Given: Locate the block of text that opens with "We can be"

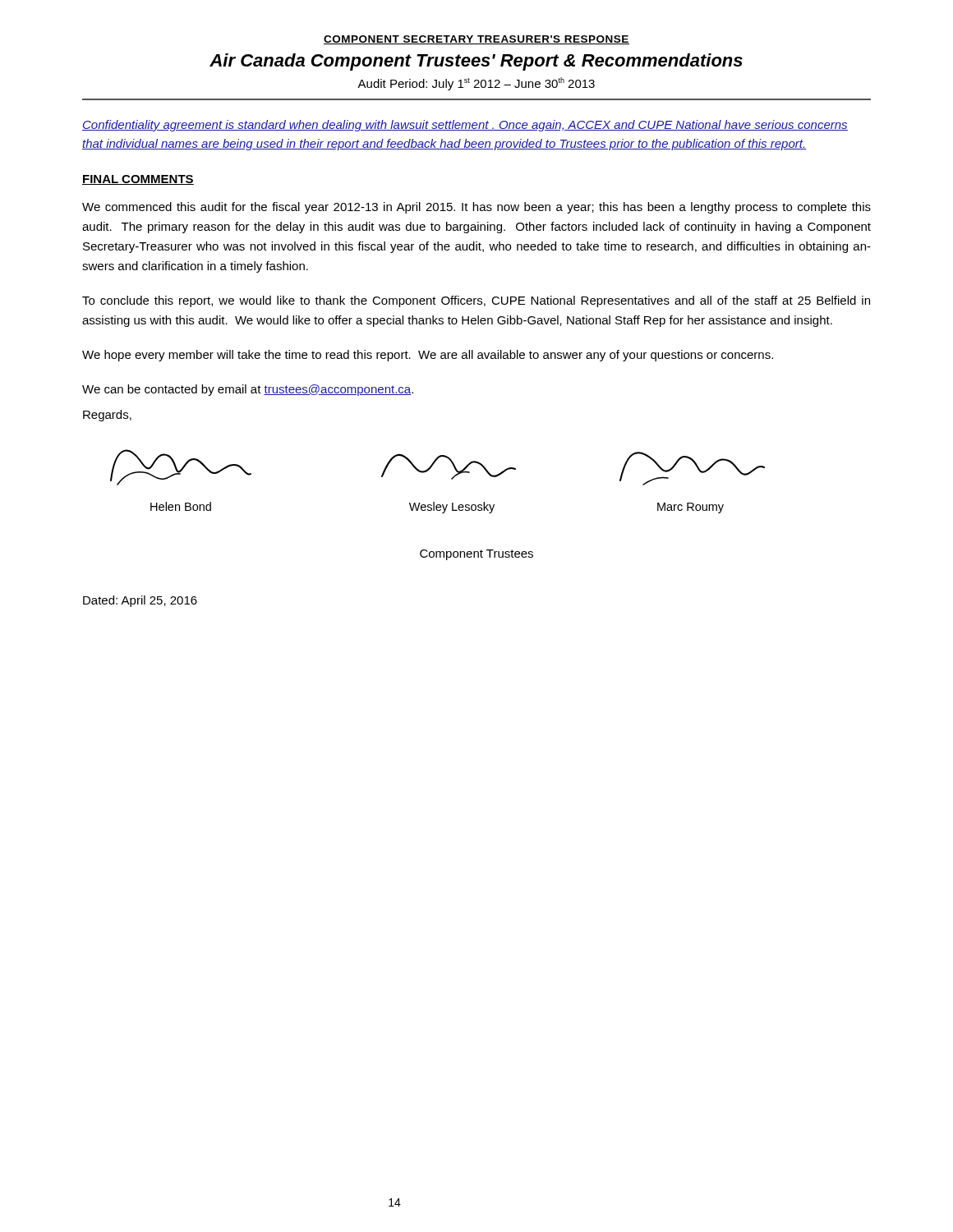Looking at the screenshot, I should pos(248,389).
